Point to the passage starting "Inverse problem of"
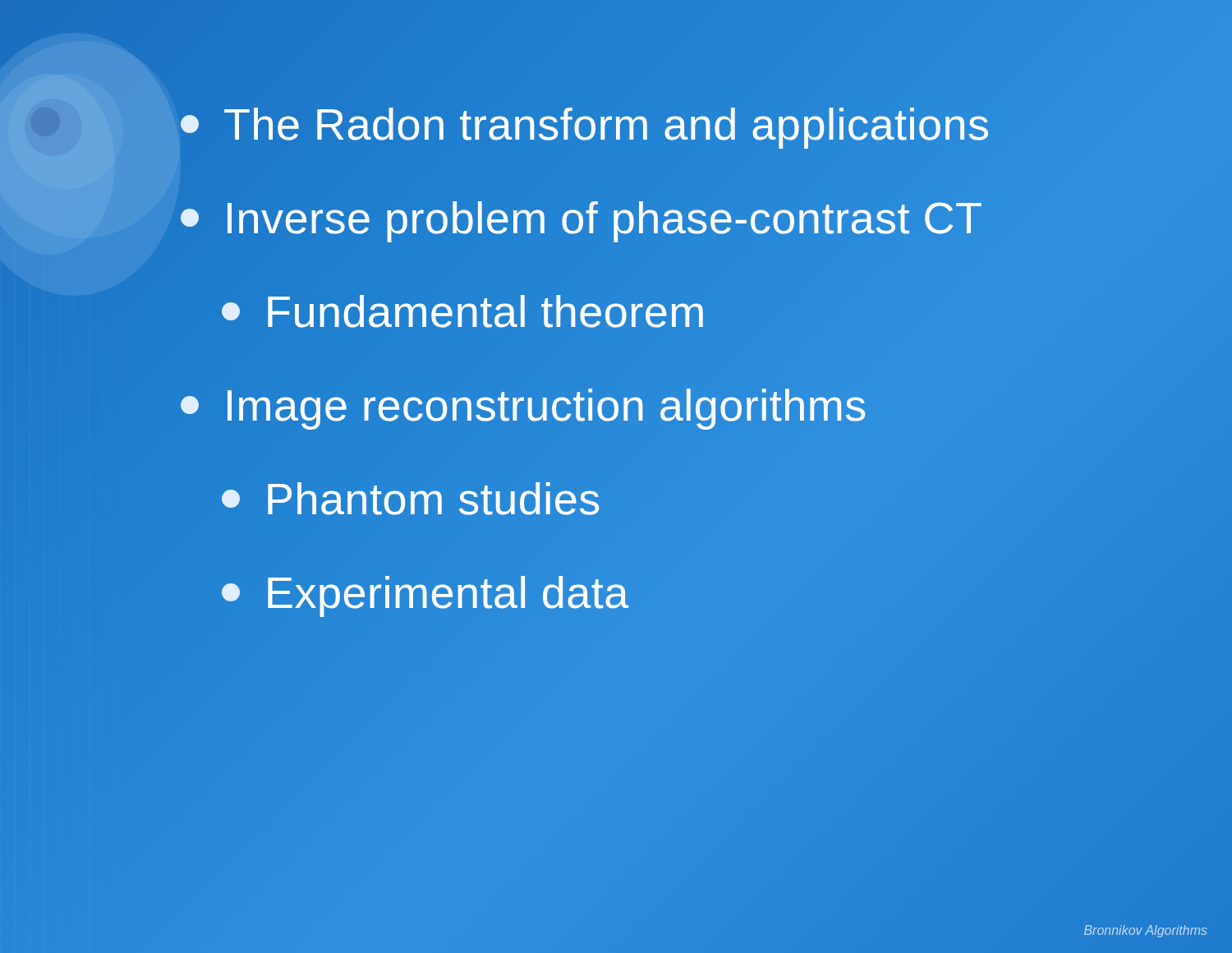Viewport: 1232px width, 953px height. 582,218
